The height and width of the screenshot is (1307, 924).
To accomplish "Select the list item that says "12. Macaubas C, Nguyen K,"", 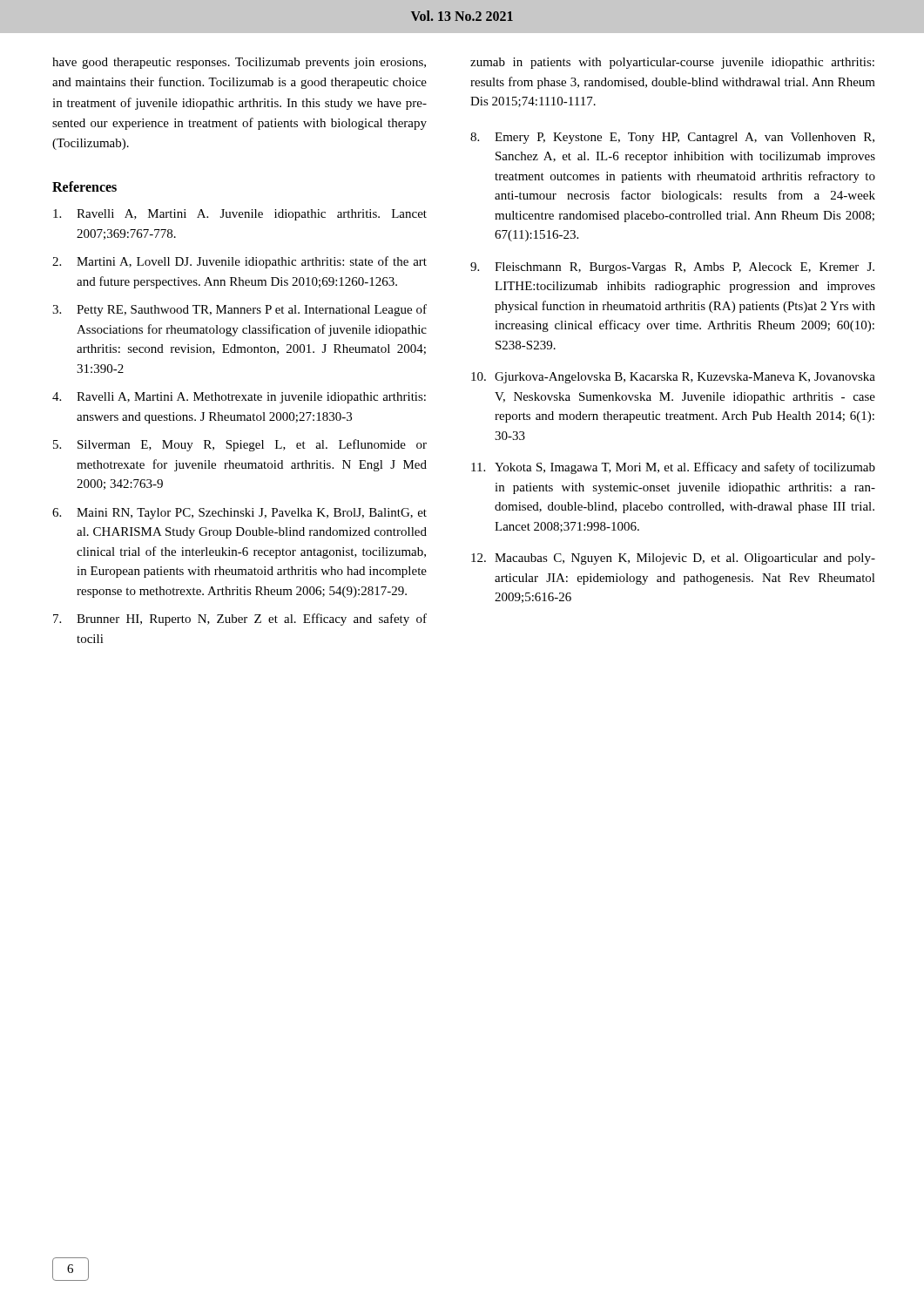I will click(x=673, y=577).
